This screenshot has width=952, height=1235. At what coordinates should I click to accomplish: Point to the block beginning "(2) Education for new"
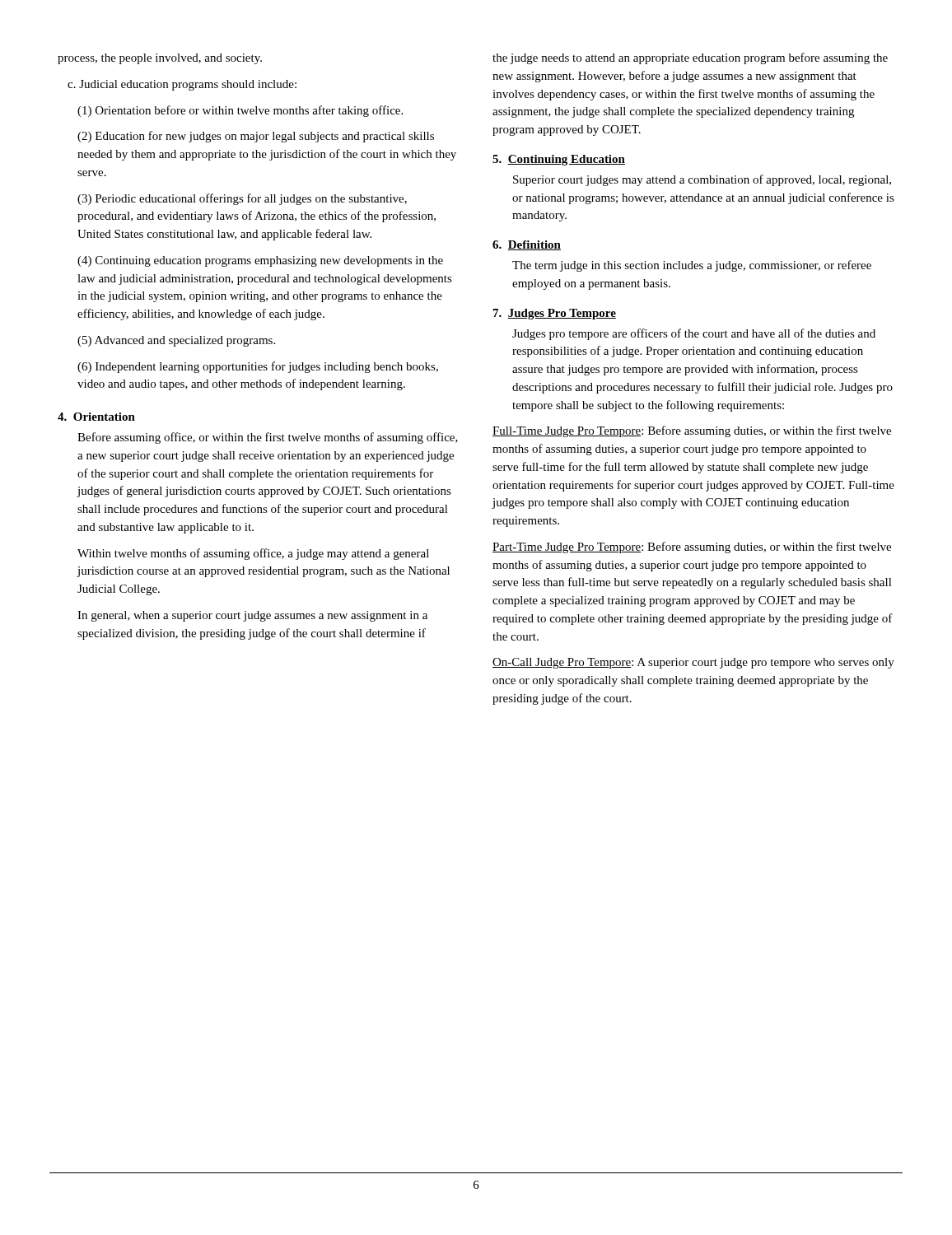[267, 154]
